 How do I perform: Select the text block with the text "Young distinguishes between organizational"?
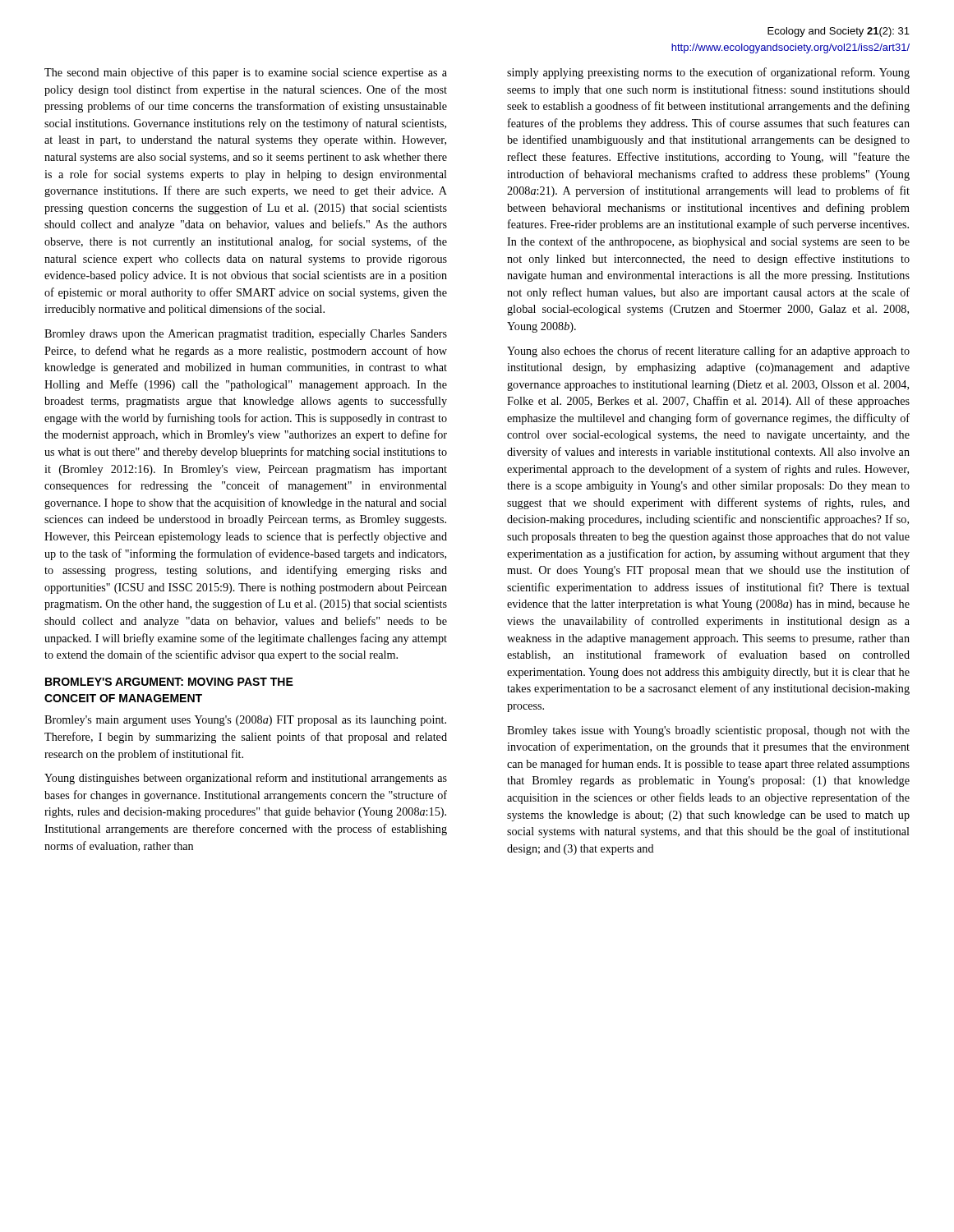coord(246,812)
